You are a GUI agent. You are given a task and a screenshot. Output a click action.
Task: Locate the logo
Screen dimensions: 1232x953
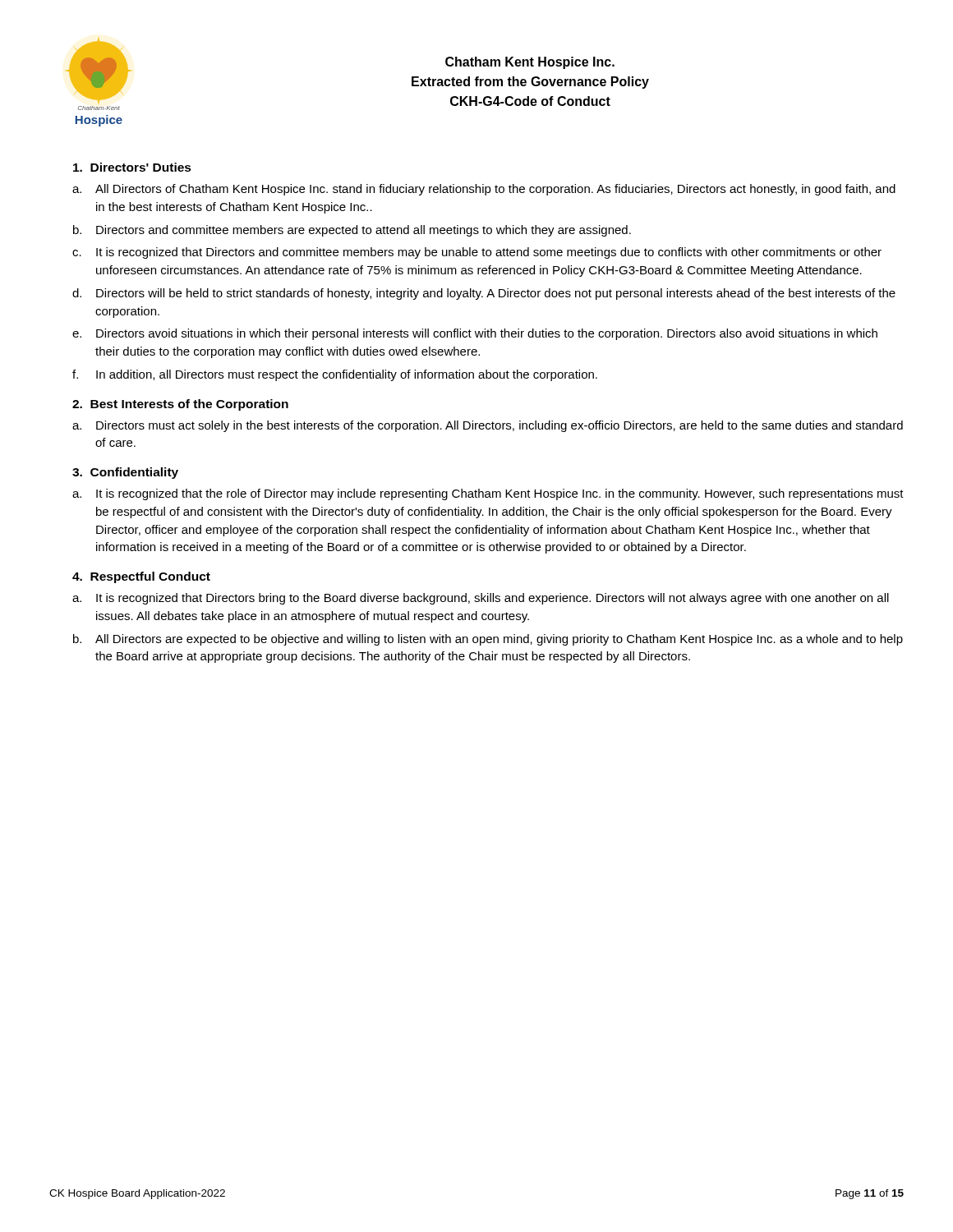pos(103,82)
